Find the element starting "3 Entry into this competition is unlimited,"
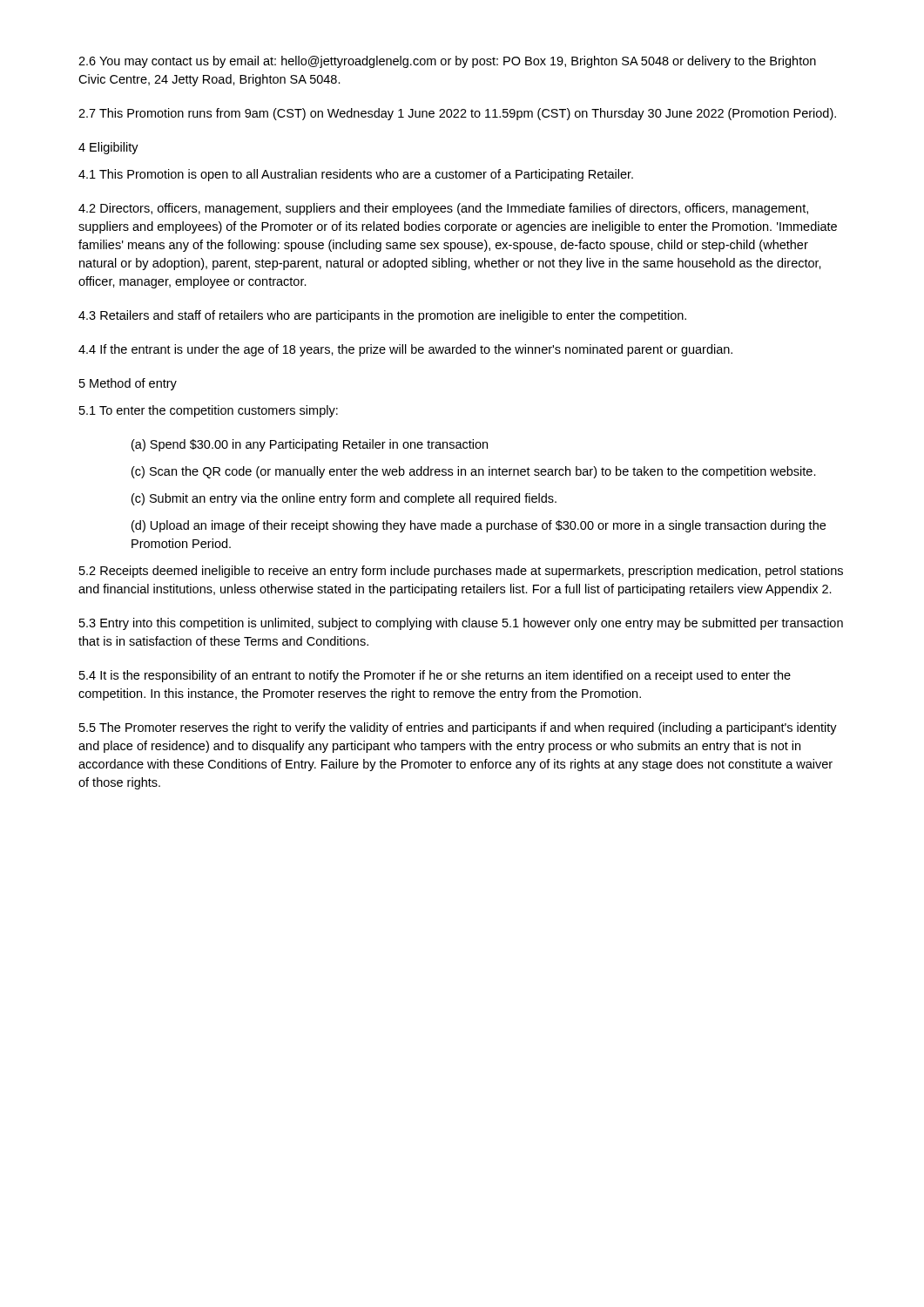 point(461,632)
